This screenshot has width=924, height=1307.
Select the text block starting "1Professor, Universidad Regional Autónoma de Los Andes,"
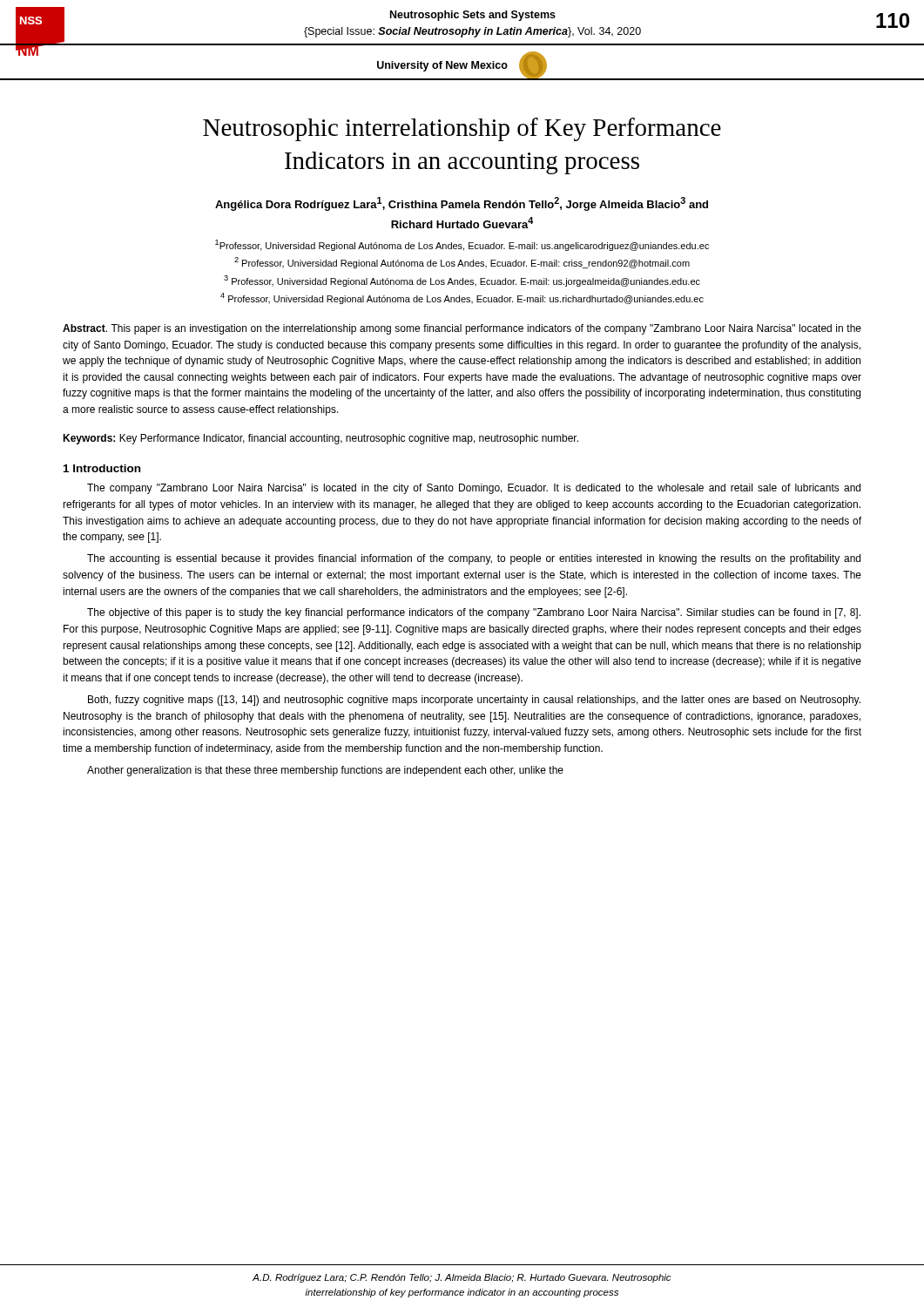[x=462, y=271]
